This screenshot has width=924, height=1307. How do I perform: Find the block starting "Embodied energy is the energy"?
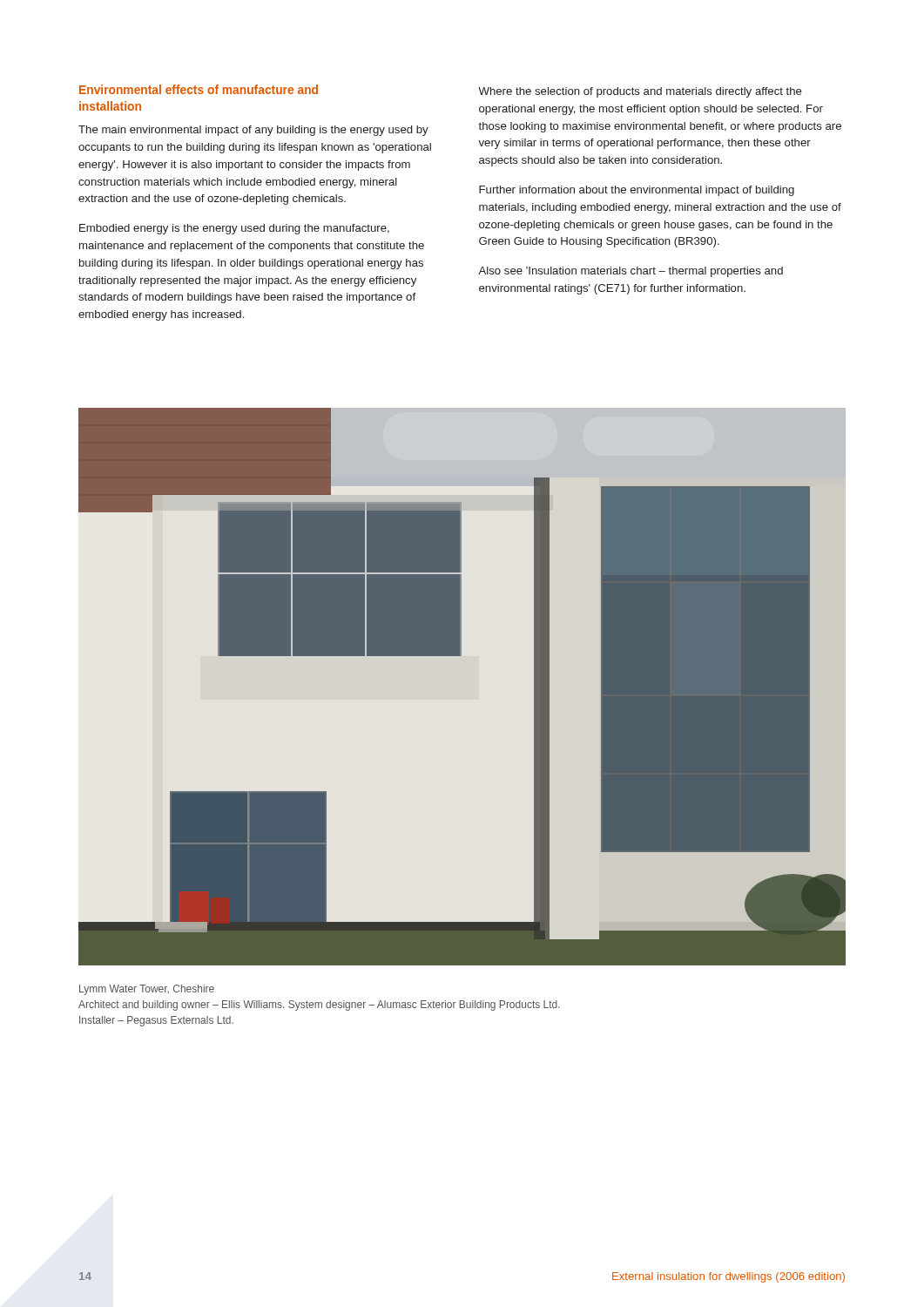[x=251, y=271]
